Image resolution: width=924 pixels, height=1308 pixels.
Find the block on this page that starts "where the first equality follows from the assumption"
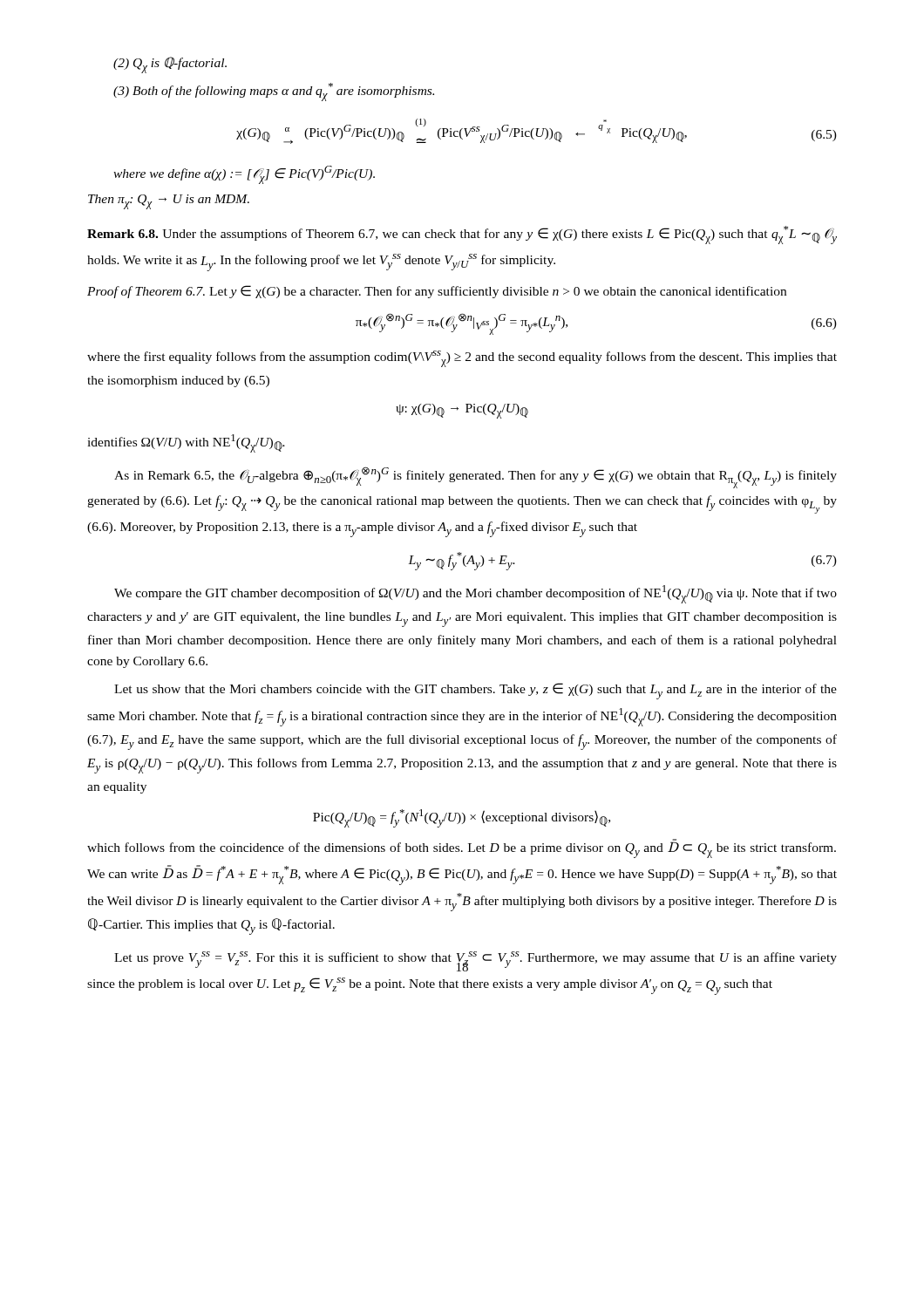point(462,367)
